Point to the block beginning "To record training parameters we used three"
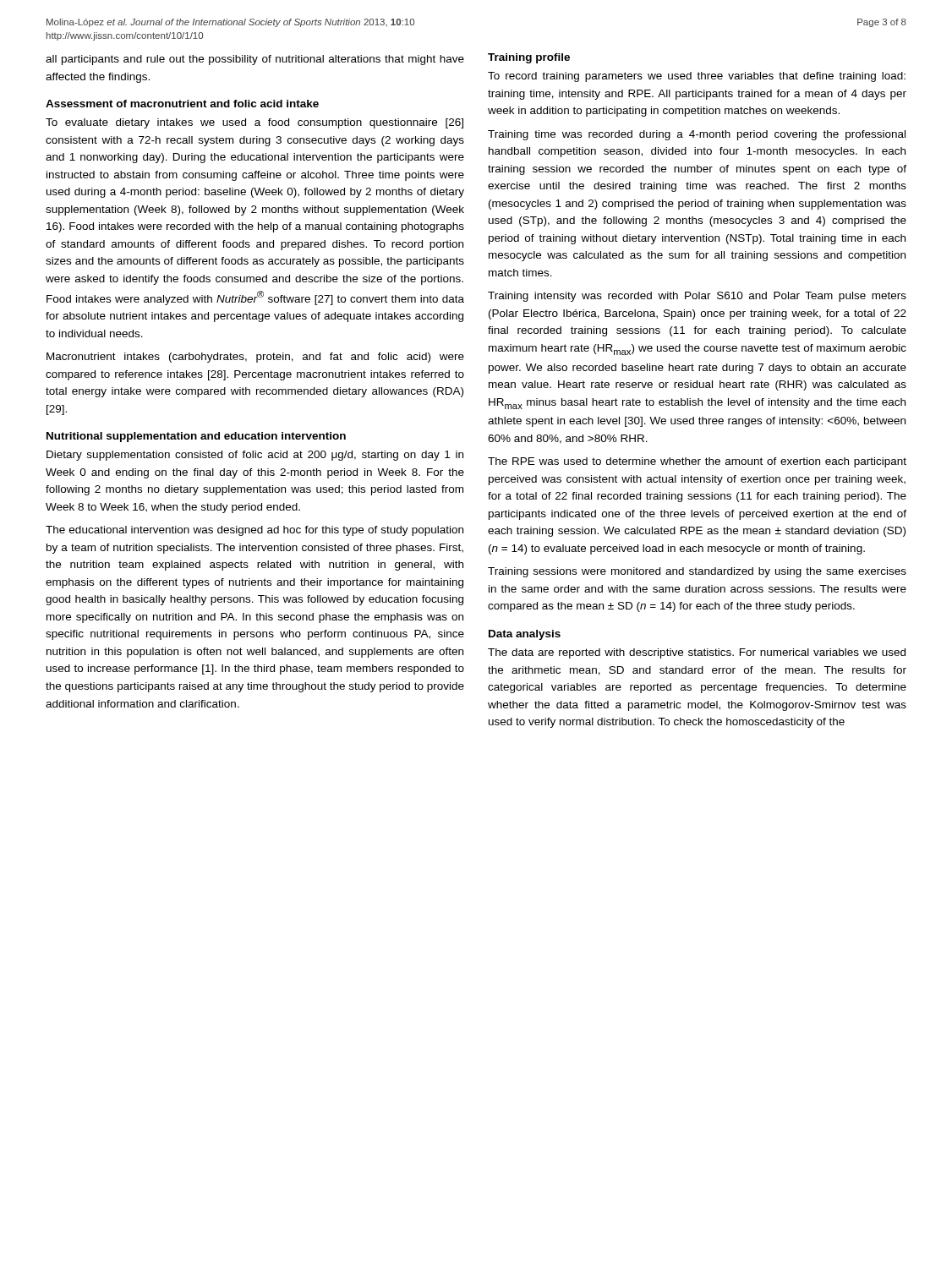This screenshot has width=952, height=1268. click(697, 341)
